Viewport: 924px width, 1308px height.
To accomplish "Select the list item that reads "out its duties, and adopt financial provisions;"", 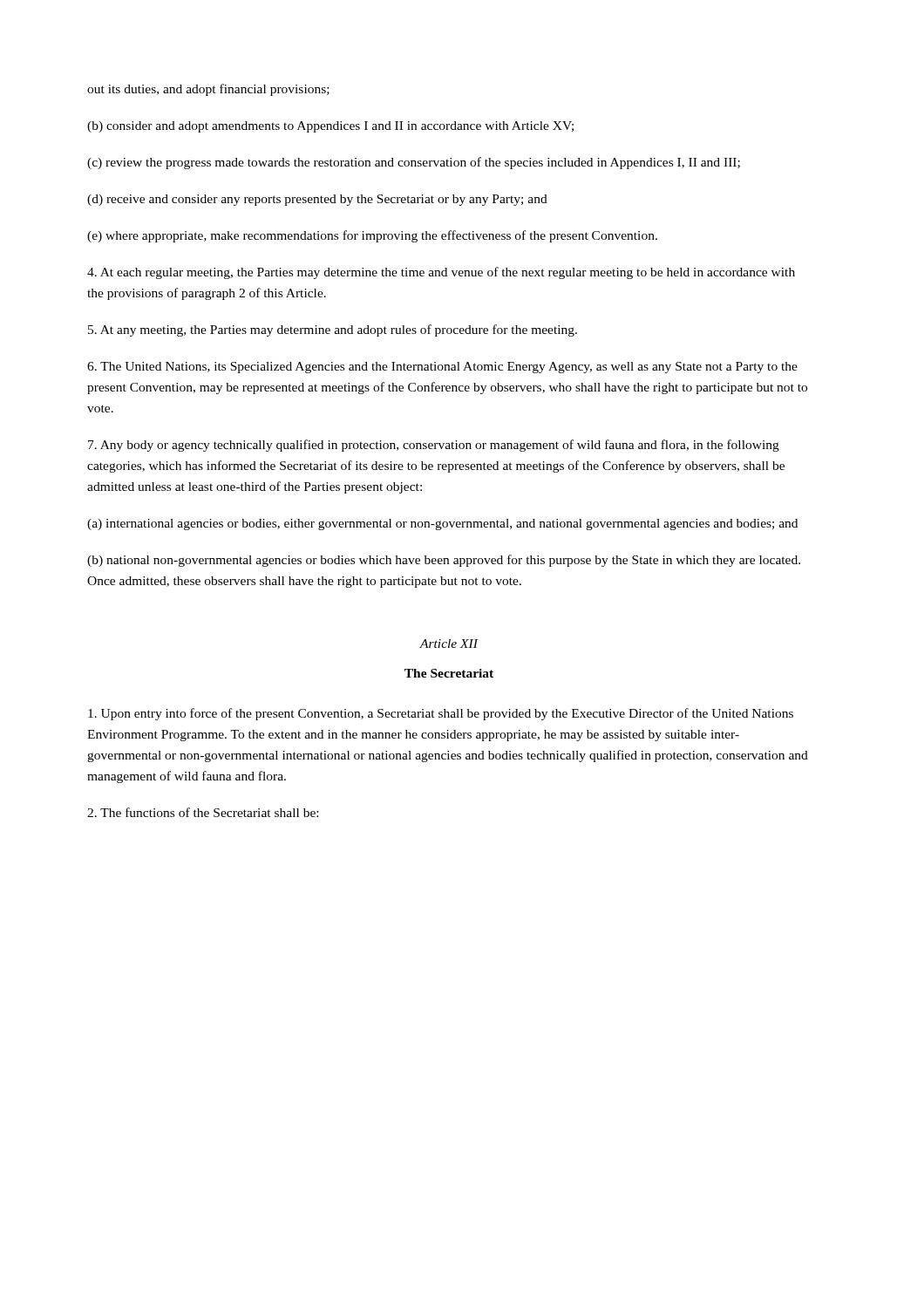I will pos(209,88).
